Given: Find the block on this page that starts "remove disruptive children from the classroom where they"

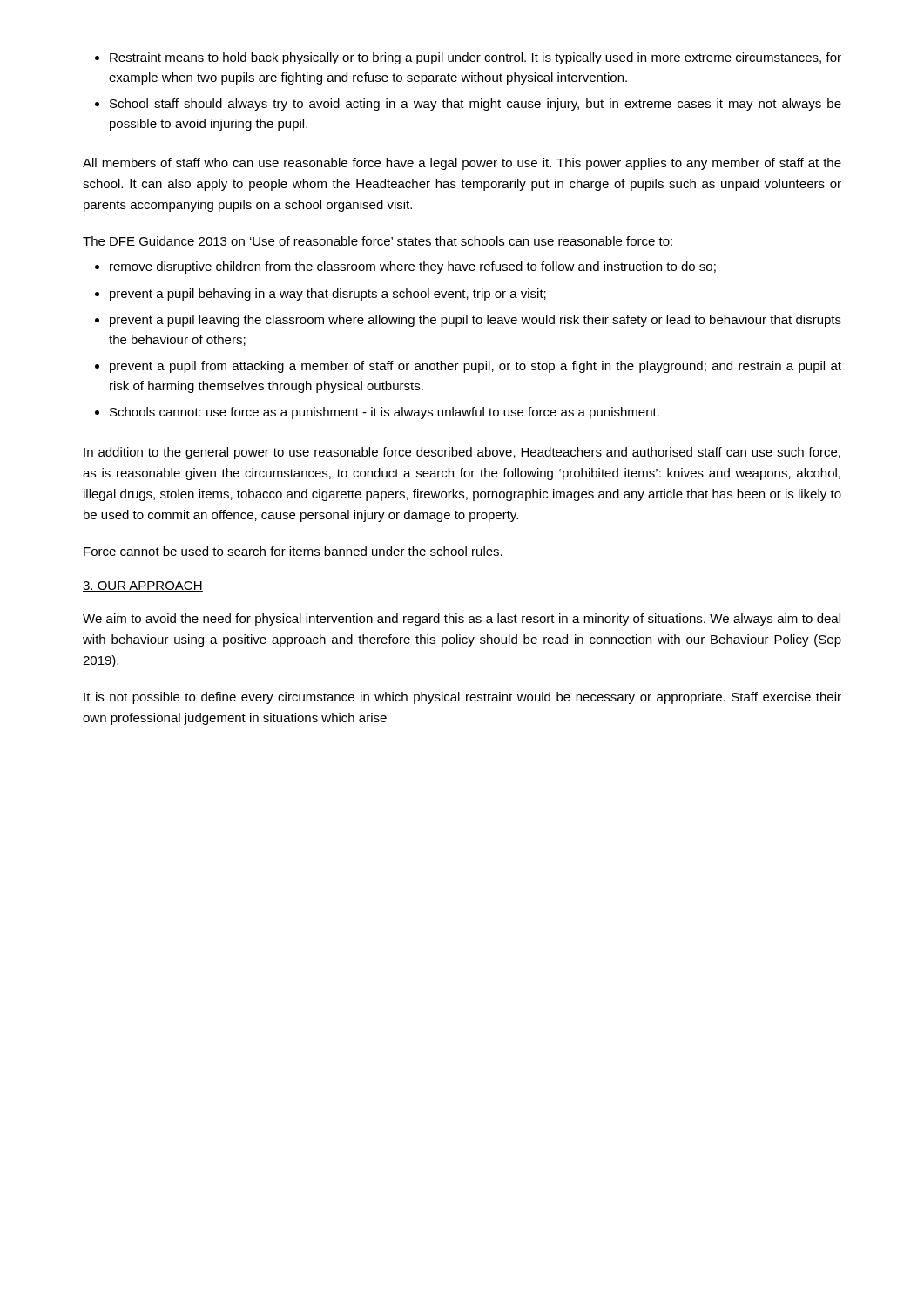Looking at the screenshot, I should (x=475, y=267).
